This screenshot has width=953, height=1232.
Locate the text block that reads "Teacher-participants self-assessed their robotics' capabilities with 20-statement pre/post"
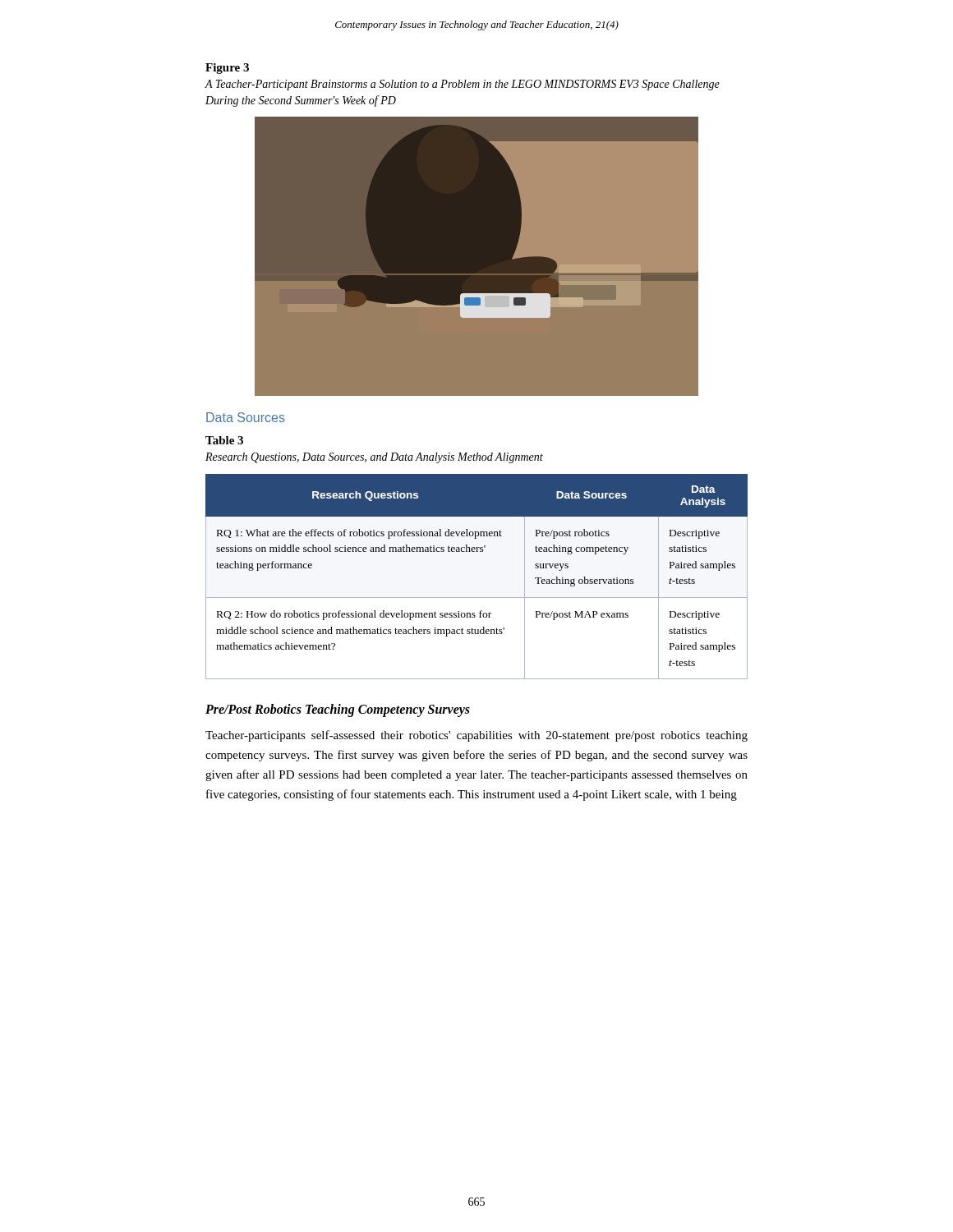click(x=476, y=765)
